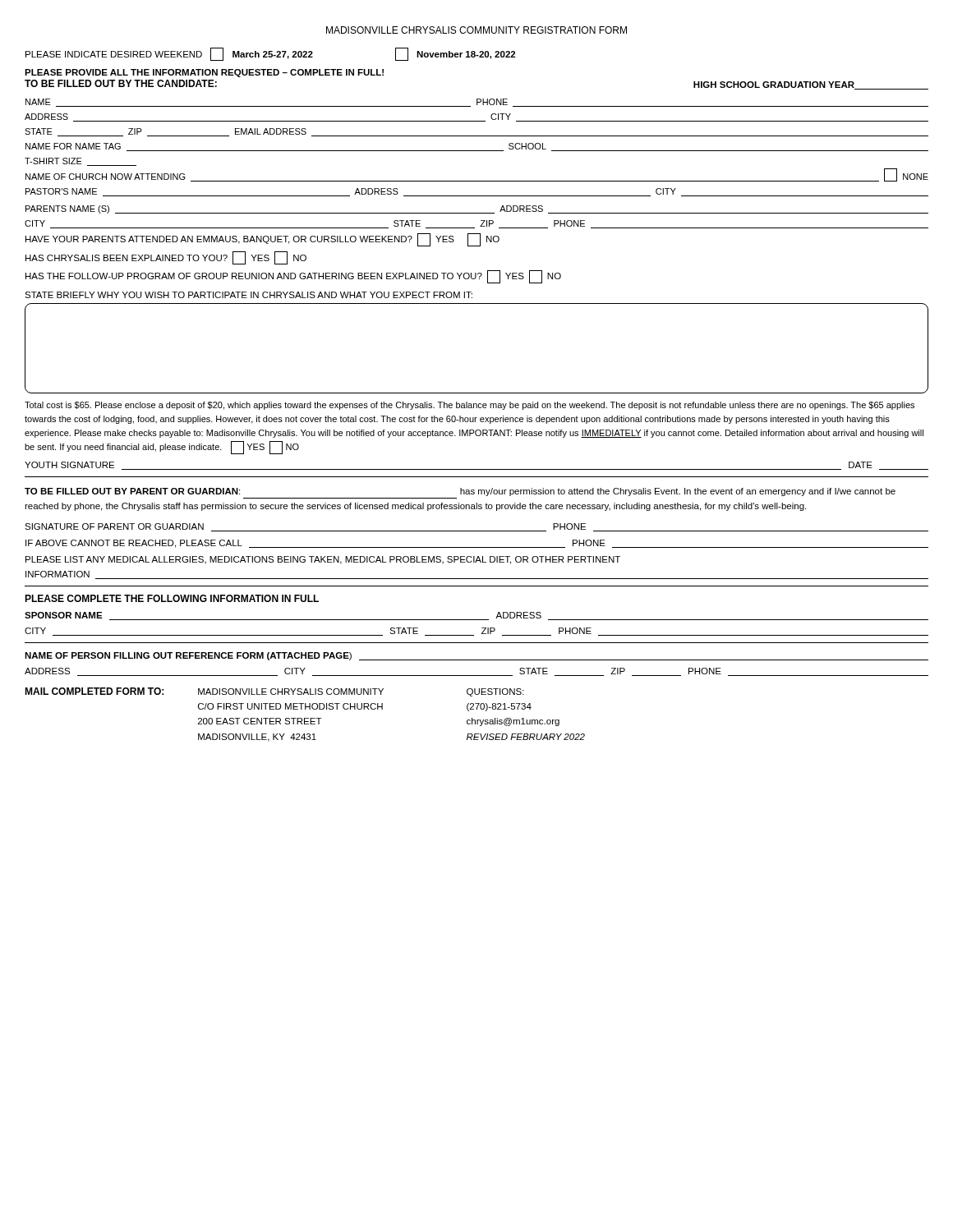The image size is (953, 1232).
Task: Point to "SPONSOR NAME ADDRESS"
Action: pyautogui.click(x=476, y=614)
